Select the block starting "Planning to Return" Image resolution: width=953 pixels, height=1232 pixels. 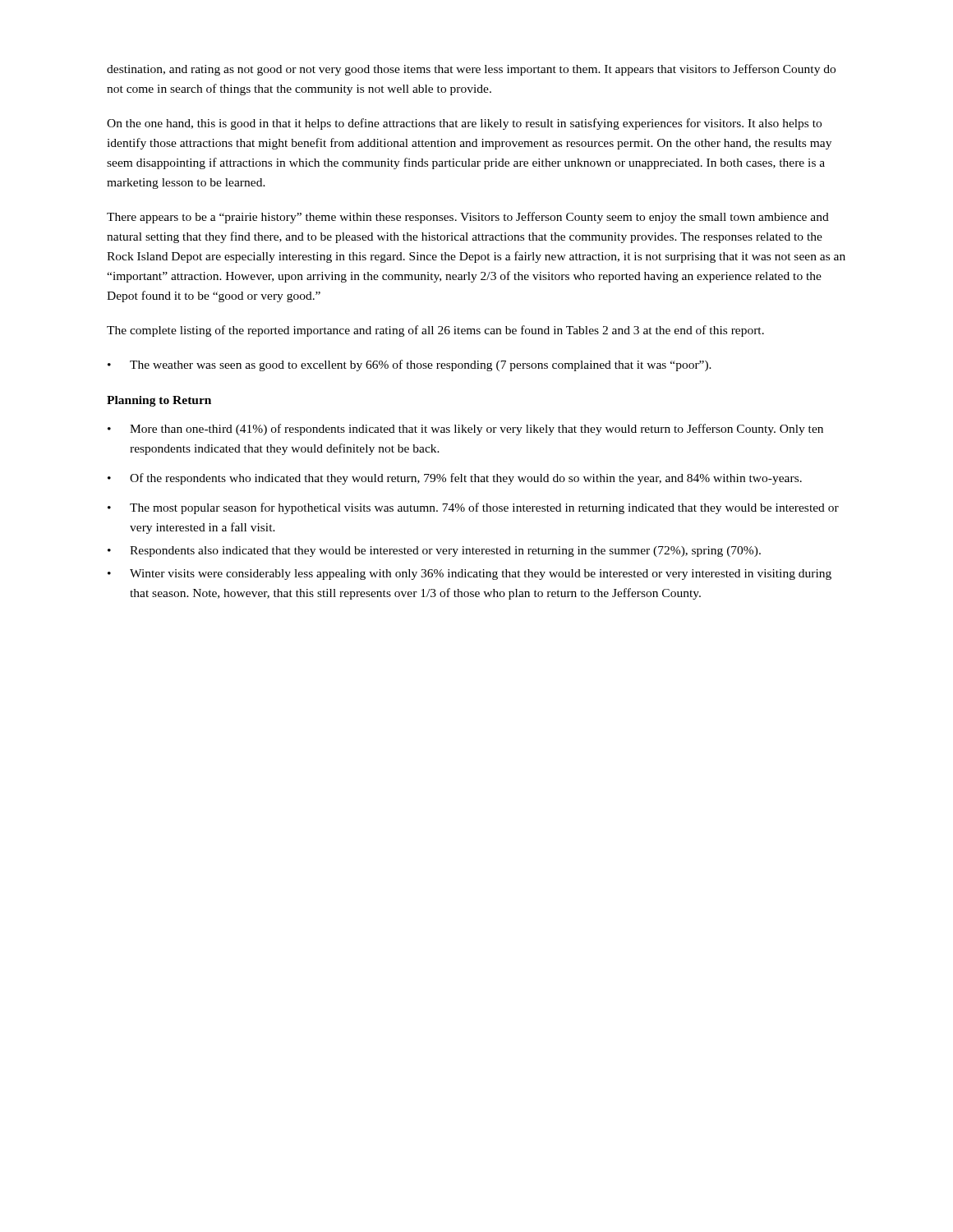[x=159, y=400]
